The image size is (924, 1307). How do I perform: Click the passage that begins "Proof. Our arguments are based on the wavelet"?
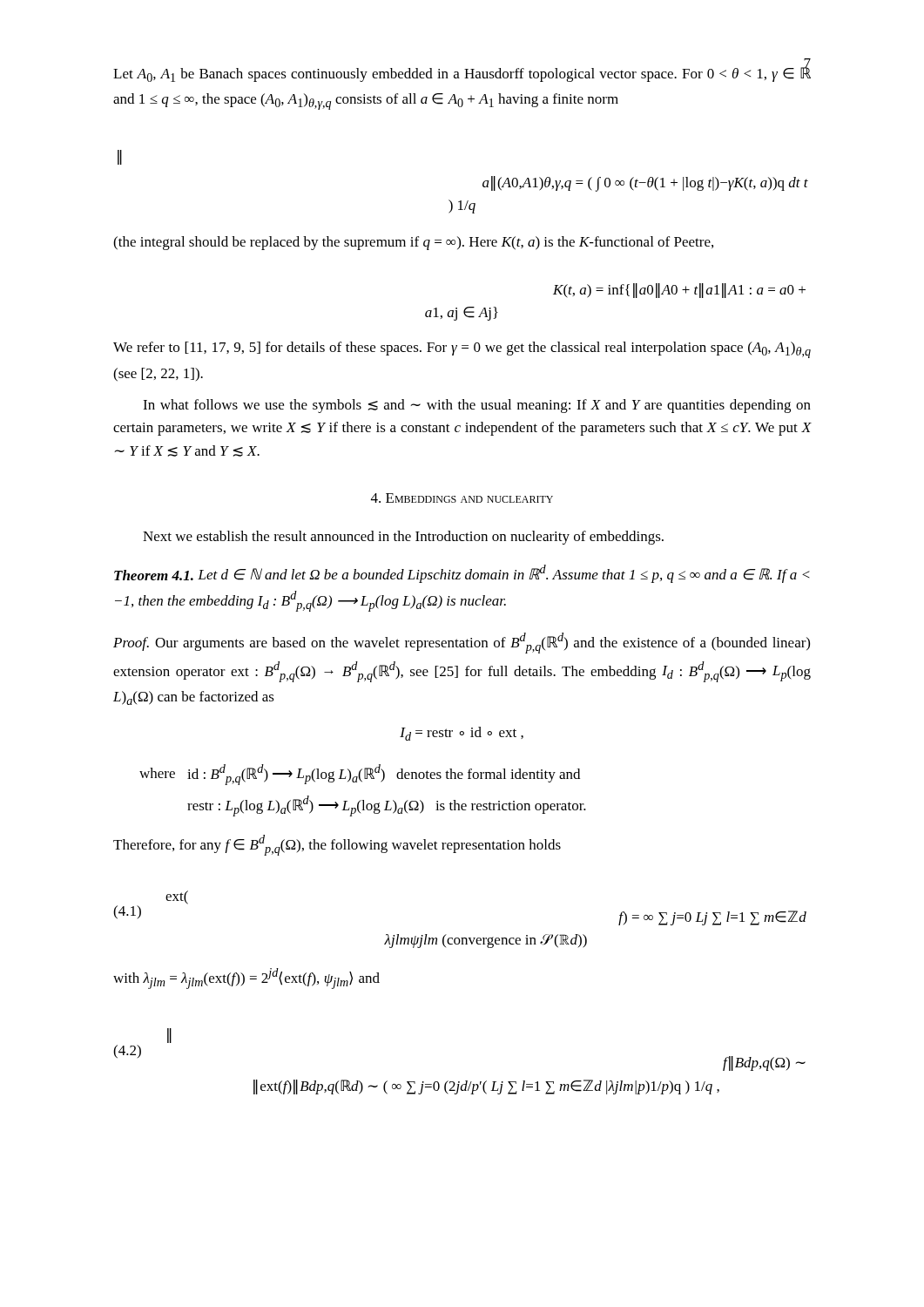click(462, 670)
